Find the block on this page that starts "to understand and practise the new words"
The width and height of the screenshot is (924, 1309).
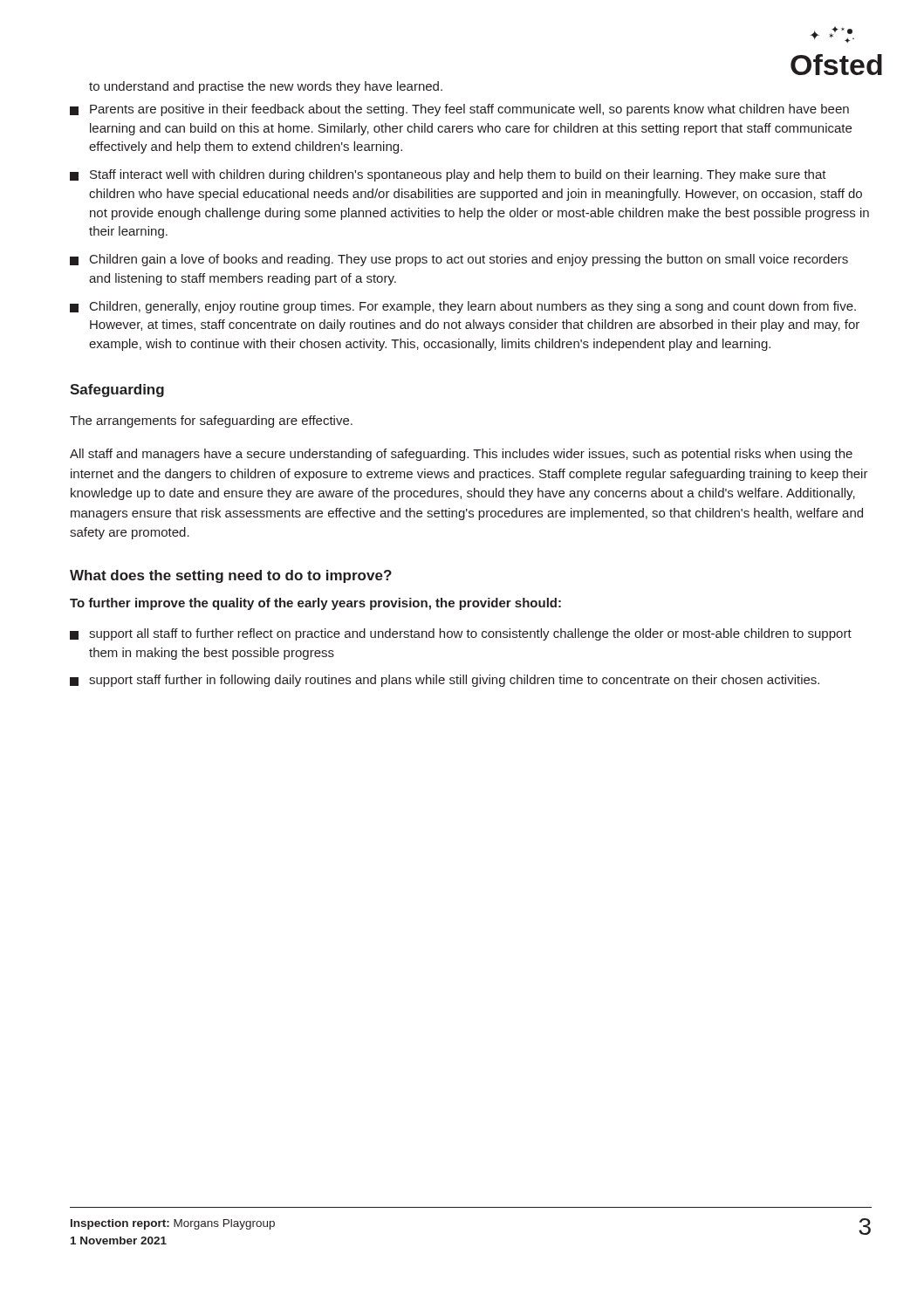[266, 86]
